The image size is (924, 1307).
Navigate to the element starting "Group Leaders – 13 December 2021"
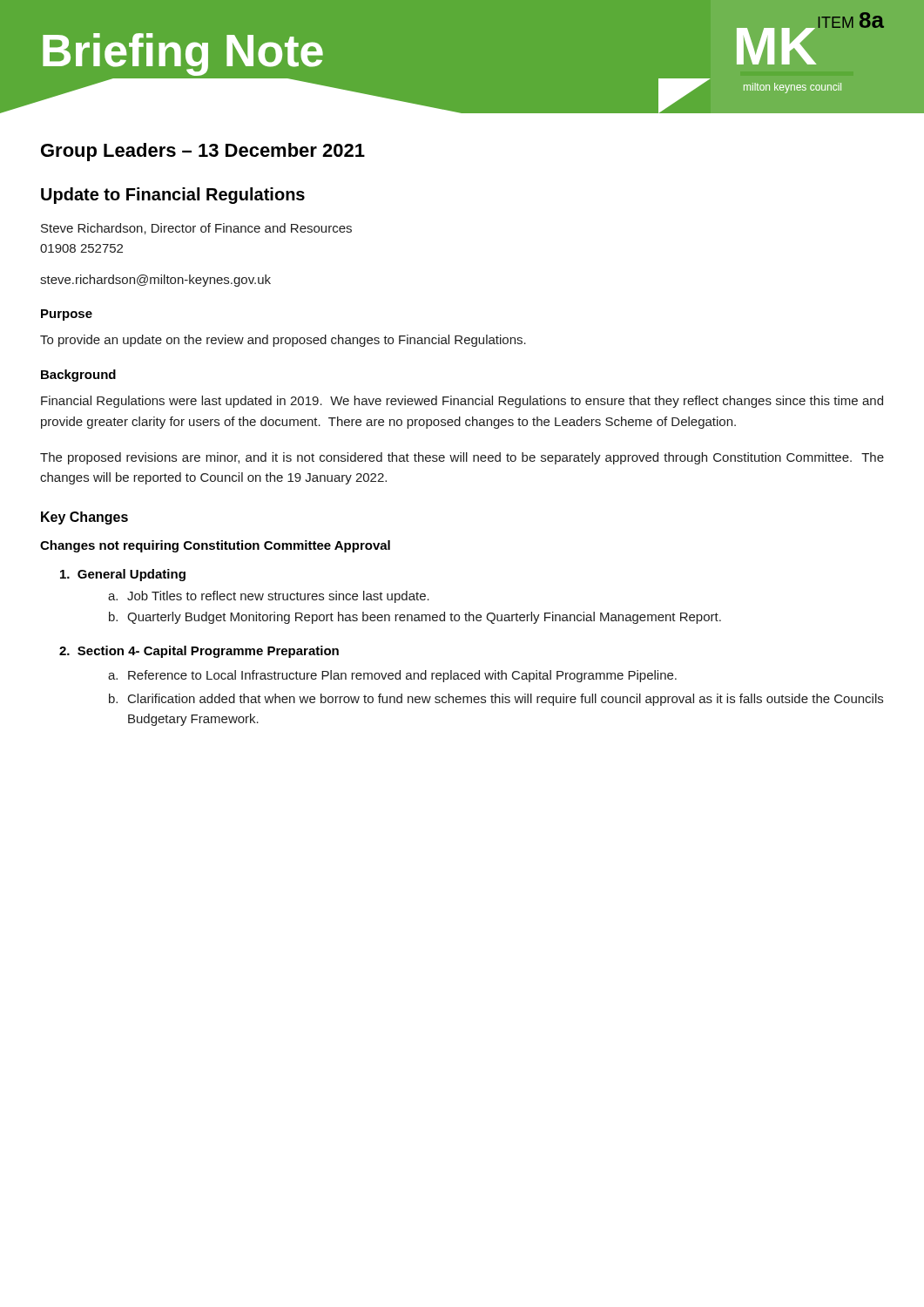[x=202, y=150]
